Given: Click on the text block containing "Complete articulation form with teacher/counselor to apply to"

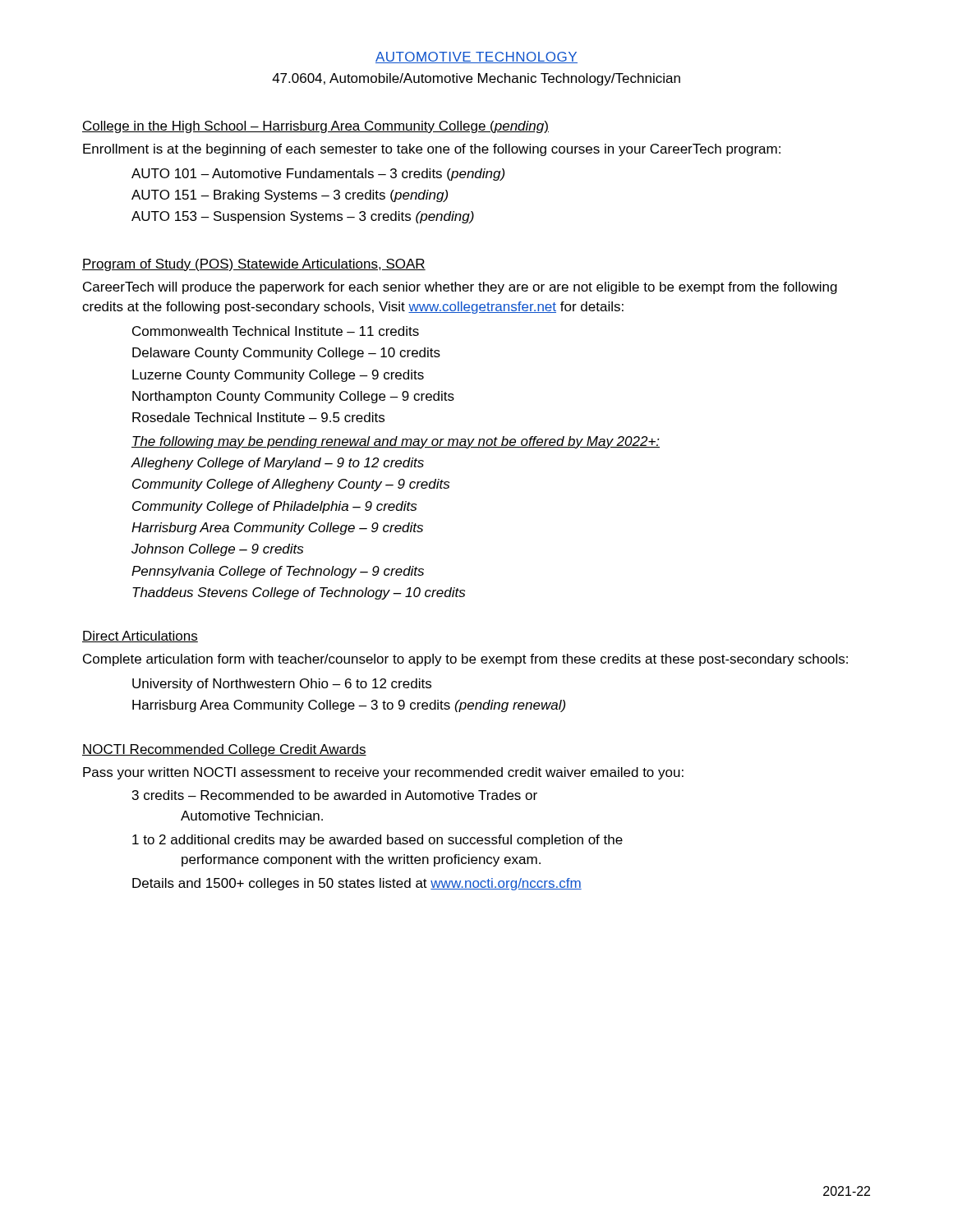Looking at the screenshot, I should [x=466, y=659].
